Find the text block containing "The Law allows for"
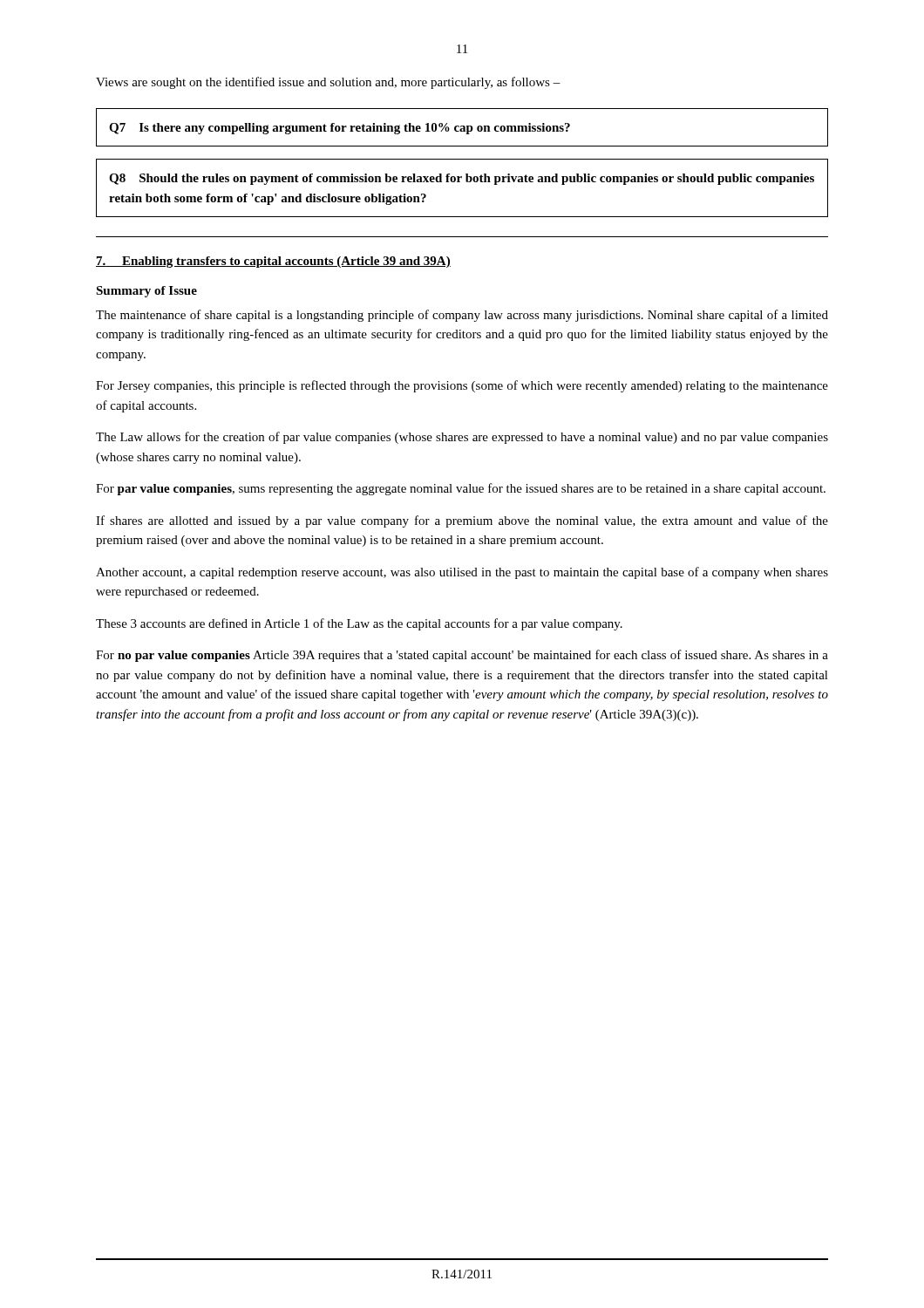 pyautogui.click(x=462, y=447)
